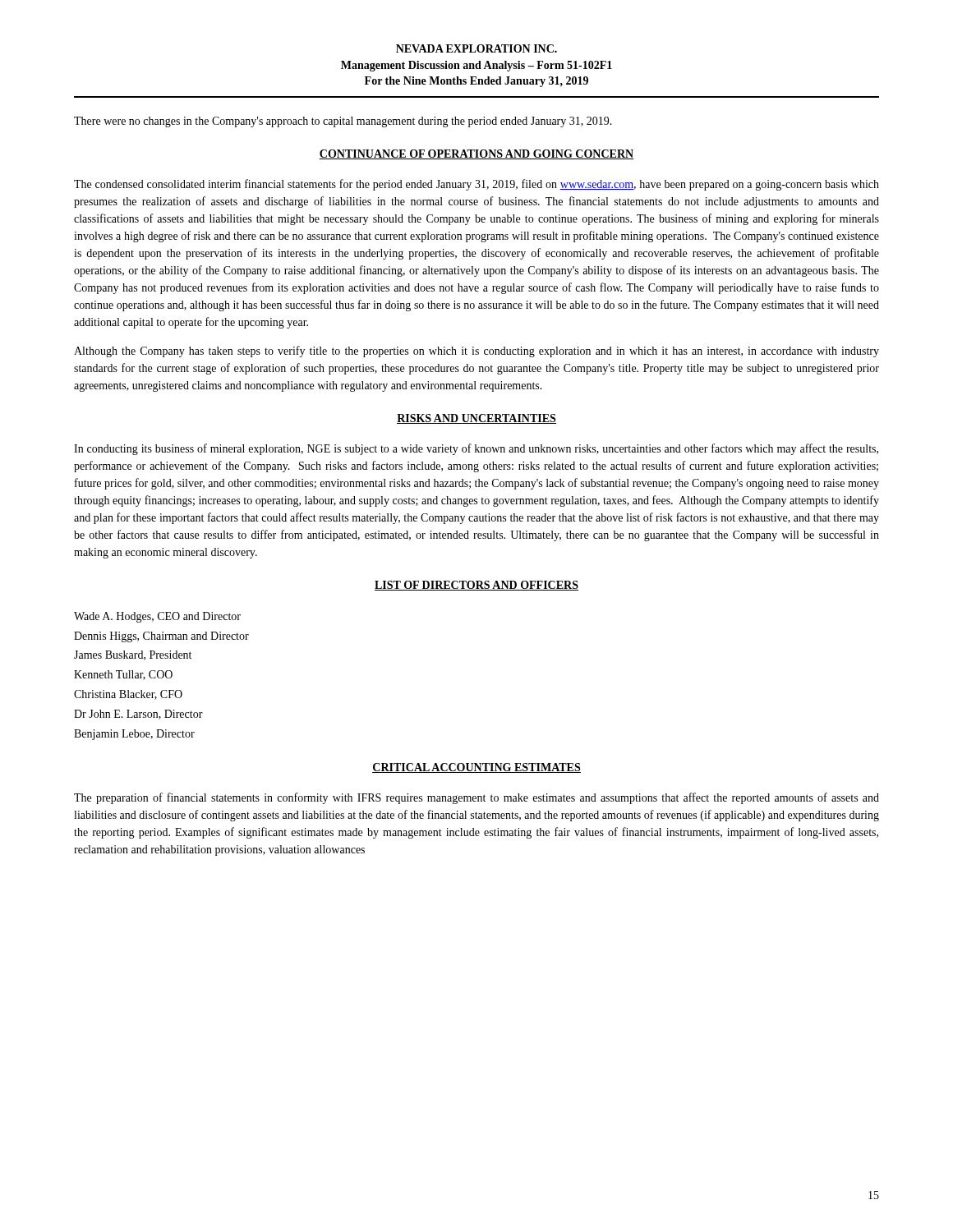The width and height of the screenshot is (953, 1232).
Task: Where does it say "Benjamin Leboe, Director"?
Action: pyautogui.click(x=134, y=734)
